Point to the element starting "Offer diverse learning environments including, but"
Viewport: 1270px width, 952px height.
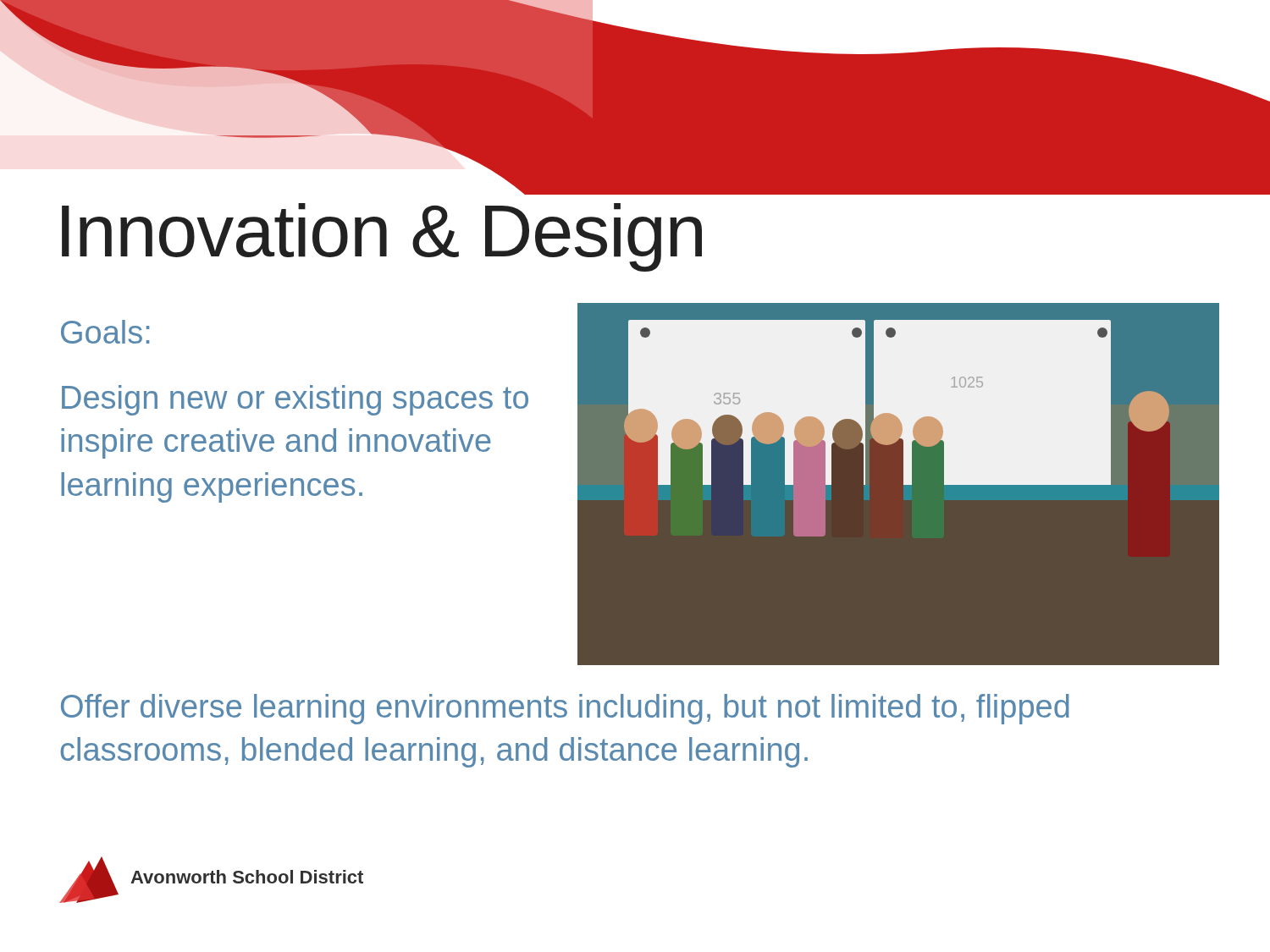[x=565, y=728]
